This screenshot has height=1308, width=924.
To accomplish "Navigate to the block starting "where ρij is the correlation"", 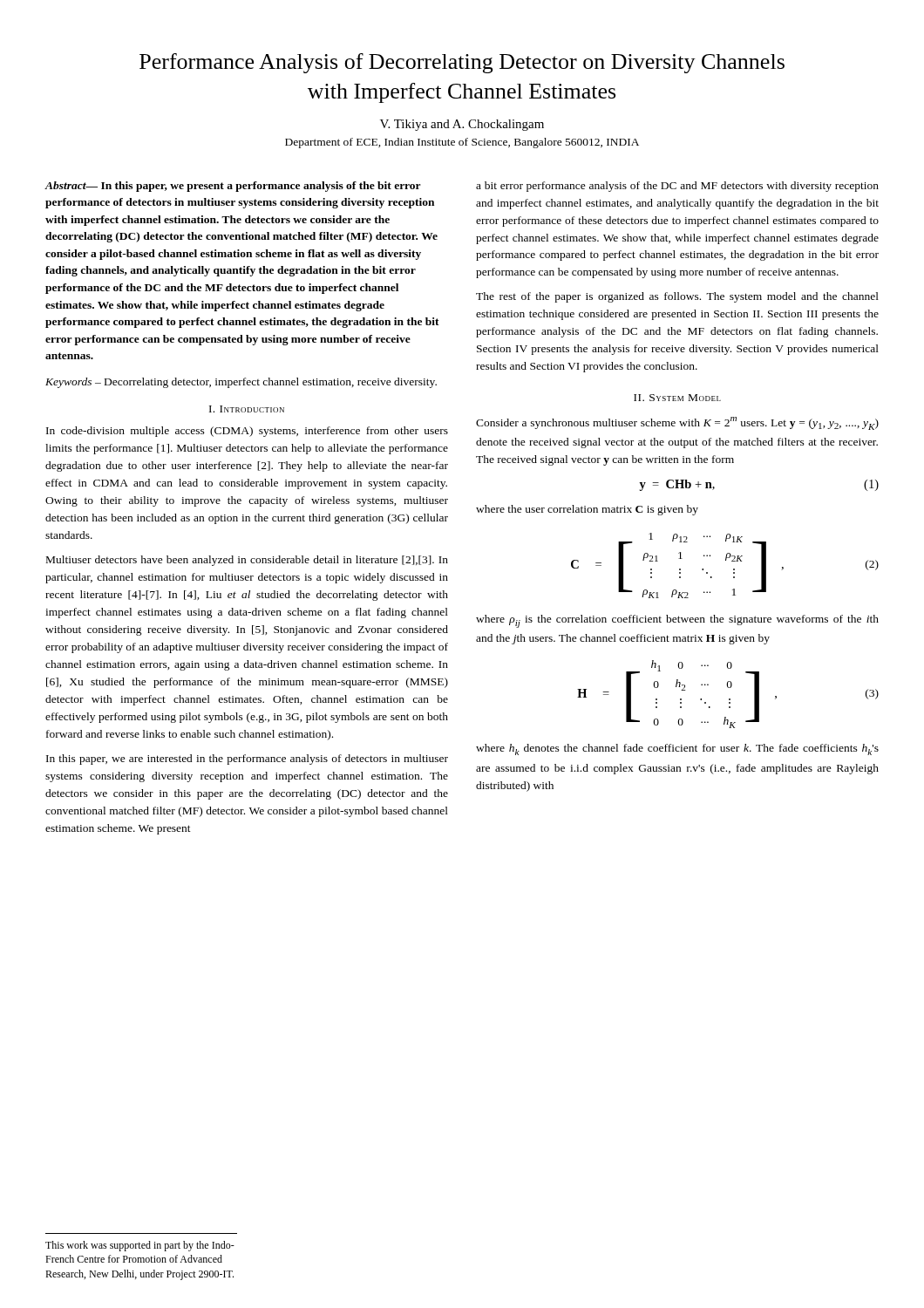I will [x=677, y=628].
